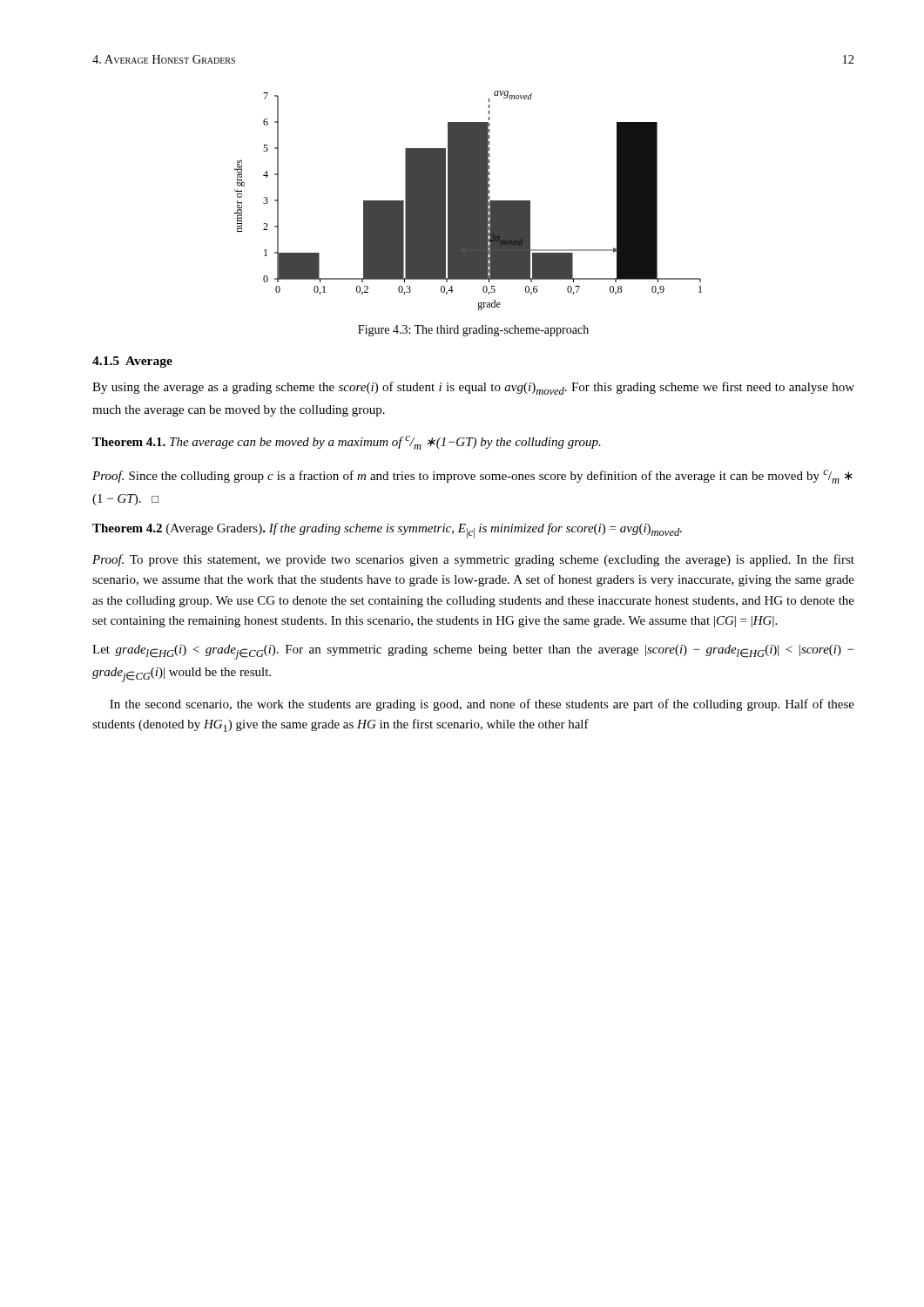Select the histogram

473,200
